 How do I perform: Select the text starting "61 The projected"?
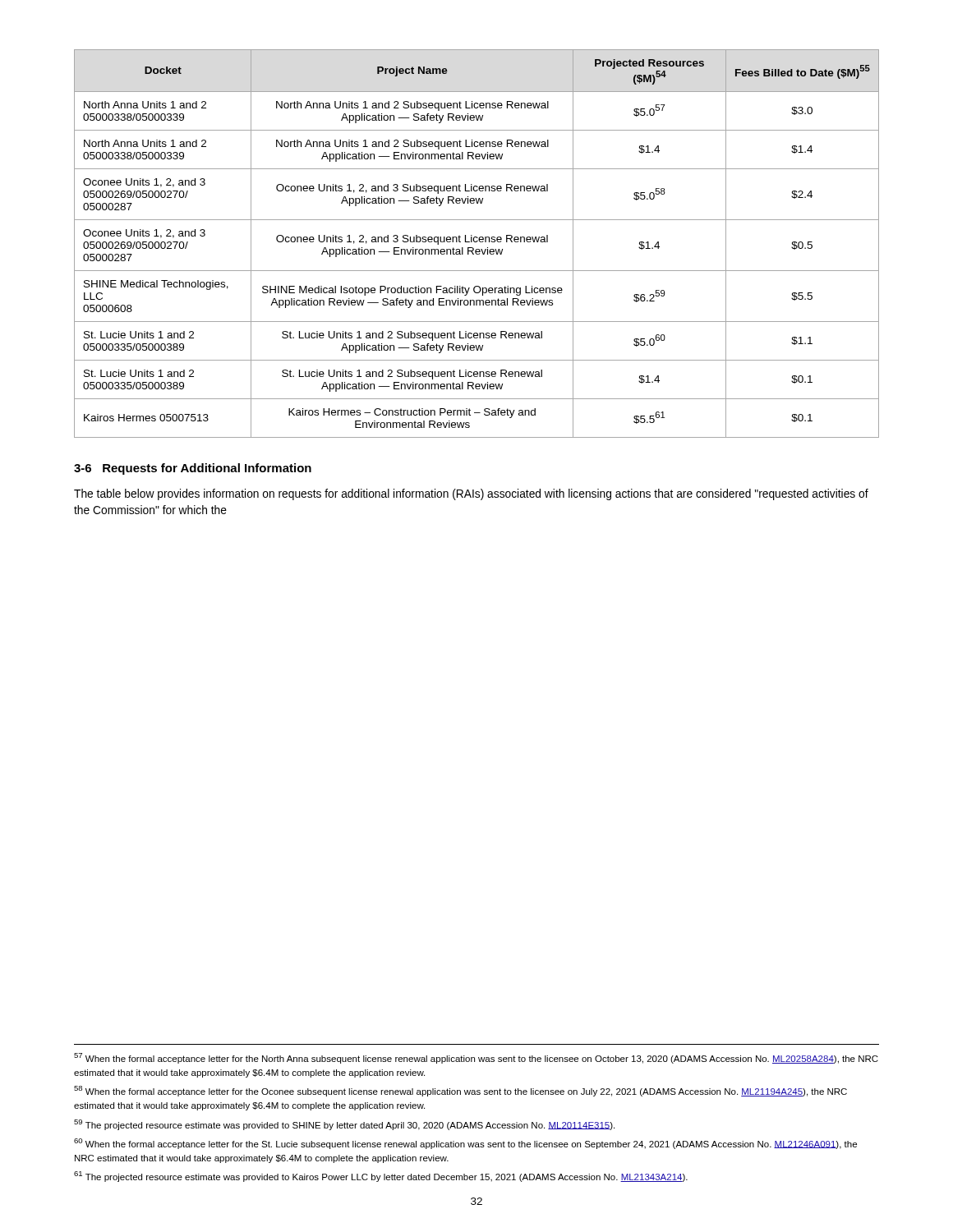pyautogui.click(x=381, y=1175)
